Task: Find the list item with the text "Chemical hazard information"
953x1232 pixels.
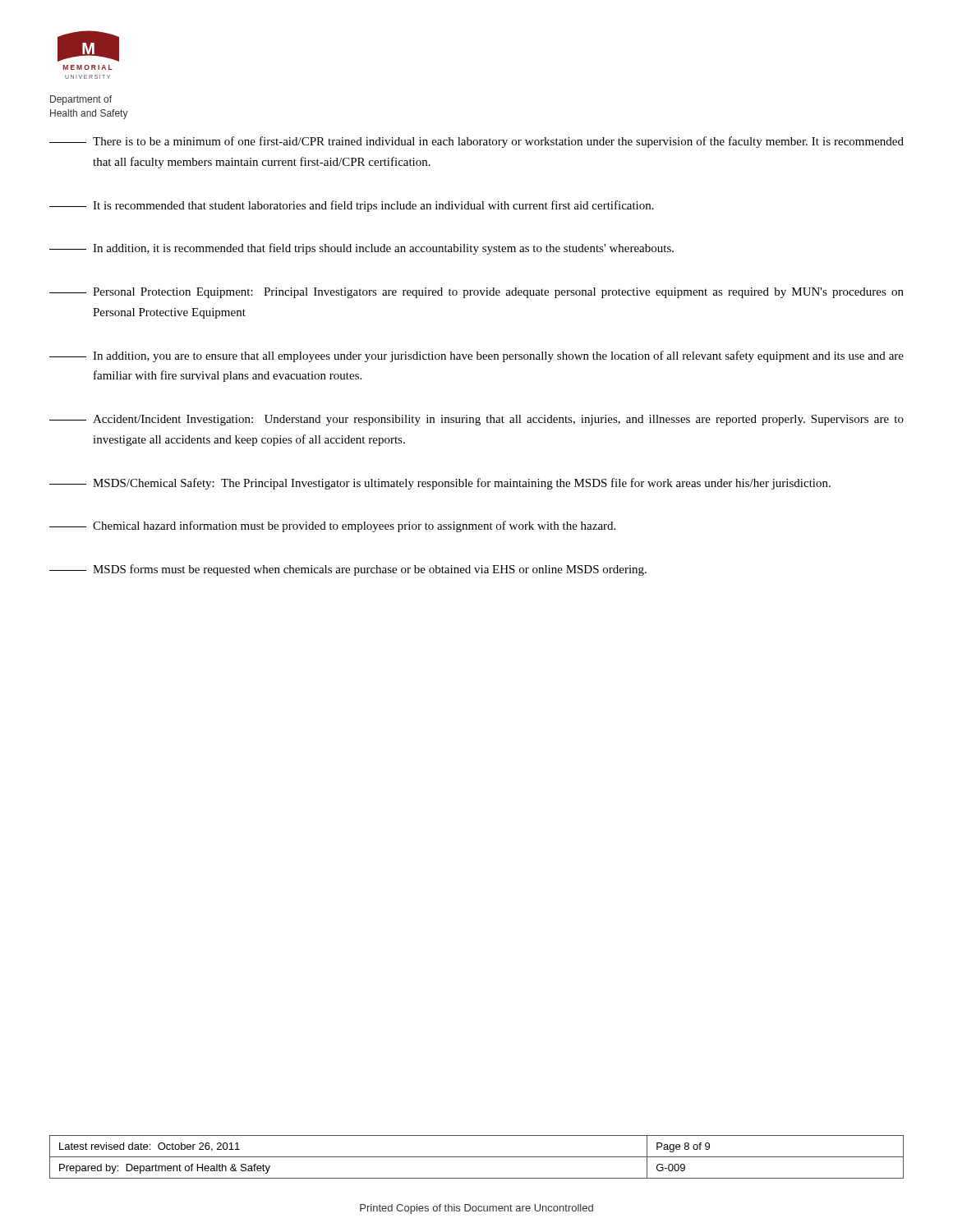Action: (x=476, y=526)
